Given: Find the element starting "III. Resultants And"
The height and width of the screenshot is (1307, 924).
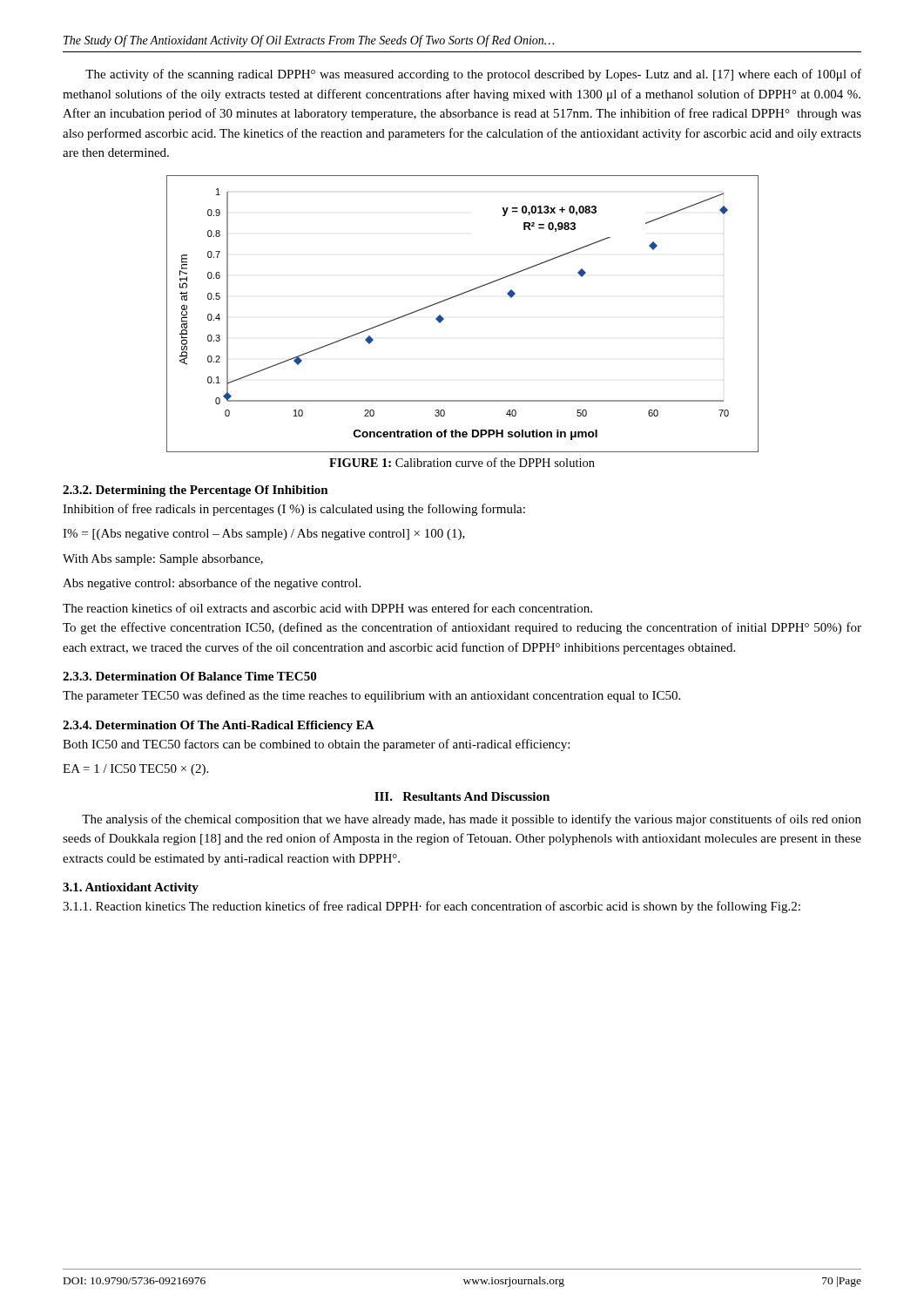Looking at the screenshot, I should [462, 796].
